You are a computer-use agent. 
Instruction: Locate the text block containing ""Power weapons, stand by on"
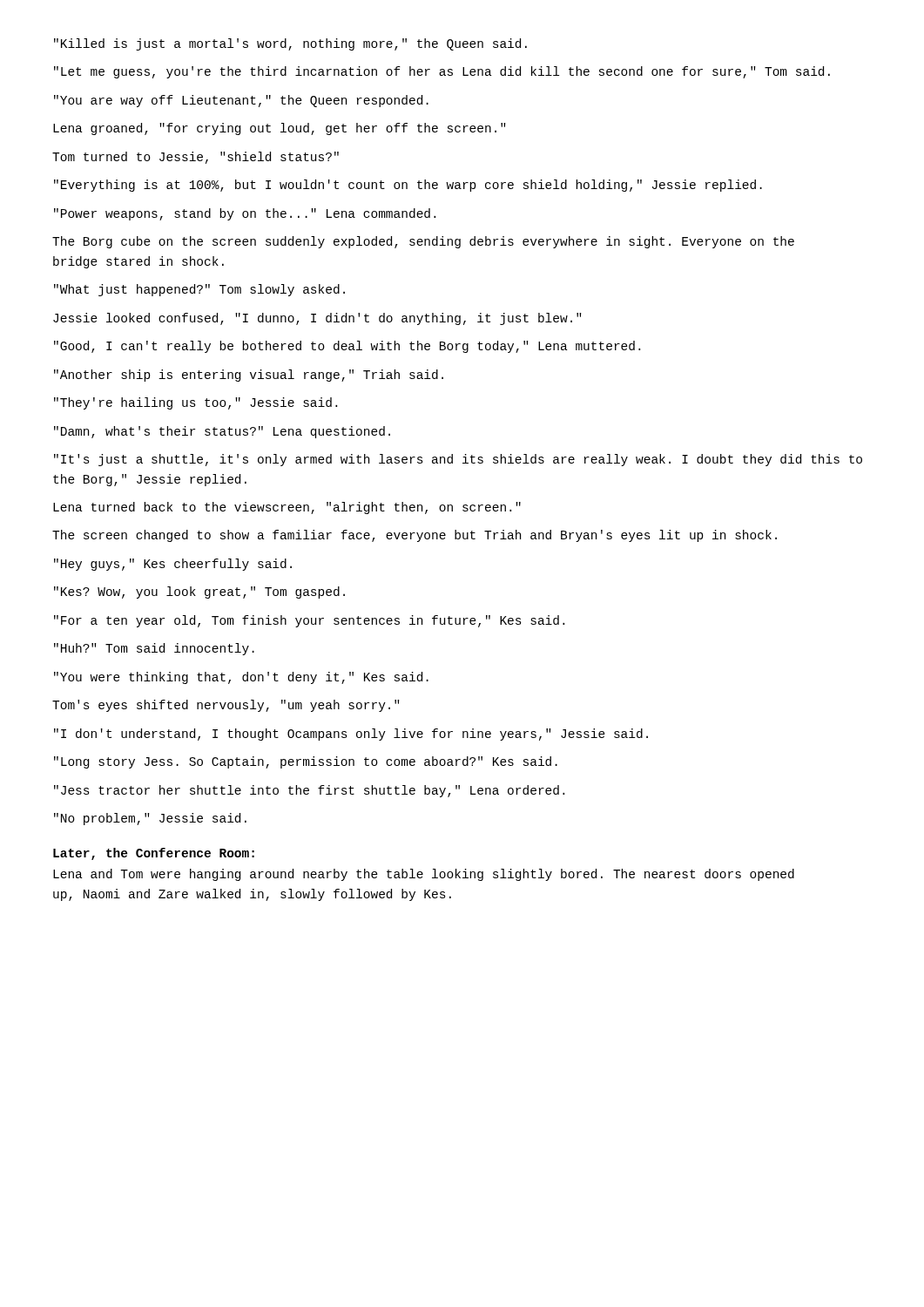(x=246, y=214)
